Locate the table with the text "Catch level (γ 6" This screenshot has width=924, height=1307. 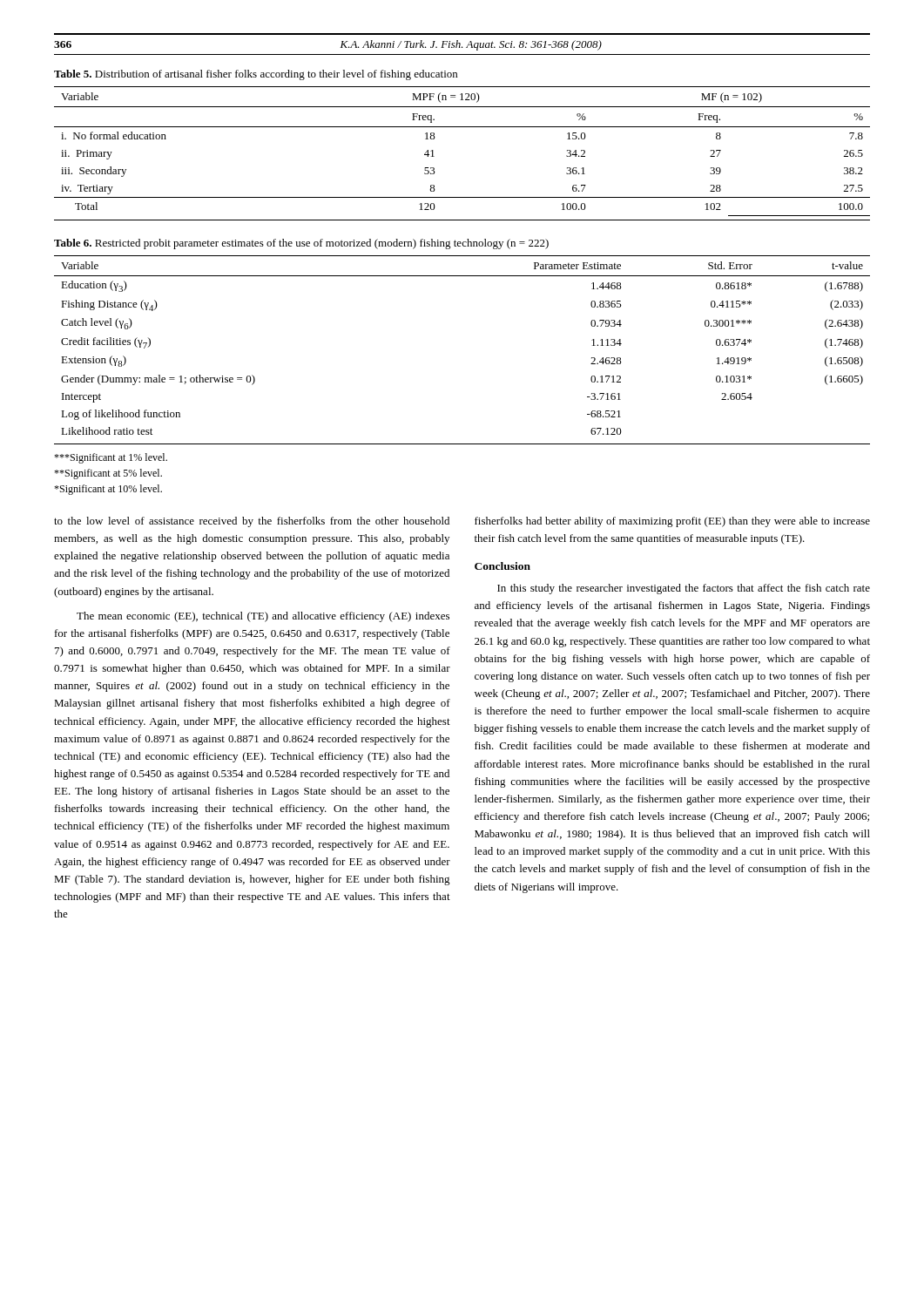(462, 350)
